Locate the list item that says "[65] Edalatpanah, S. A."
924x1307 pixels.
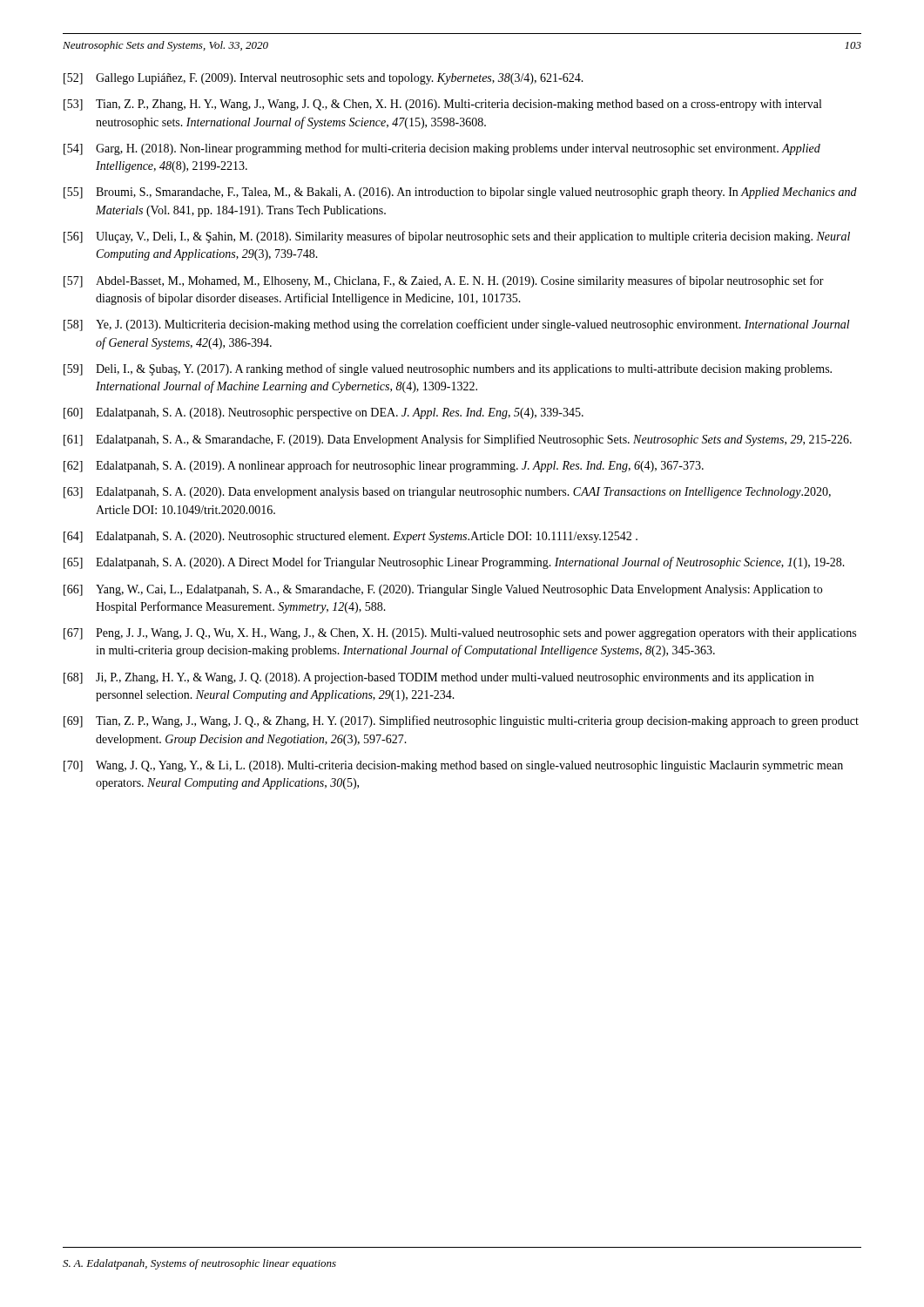coord(462,563)
